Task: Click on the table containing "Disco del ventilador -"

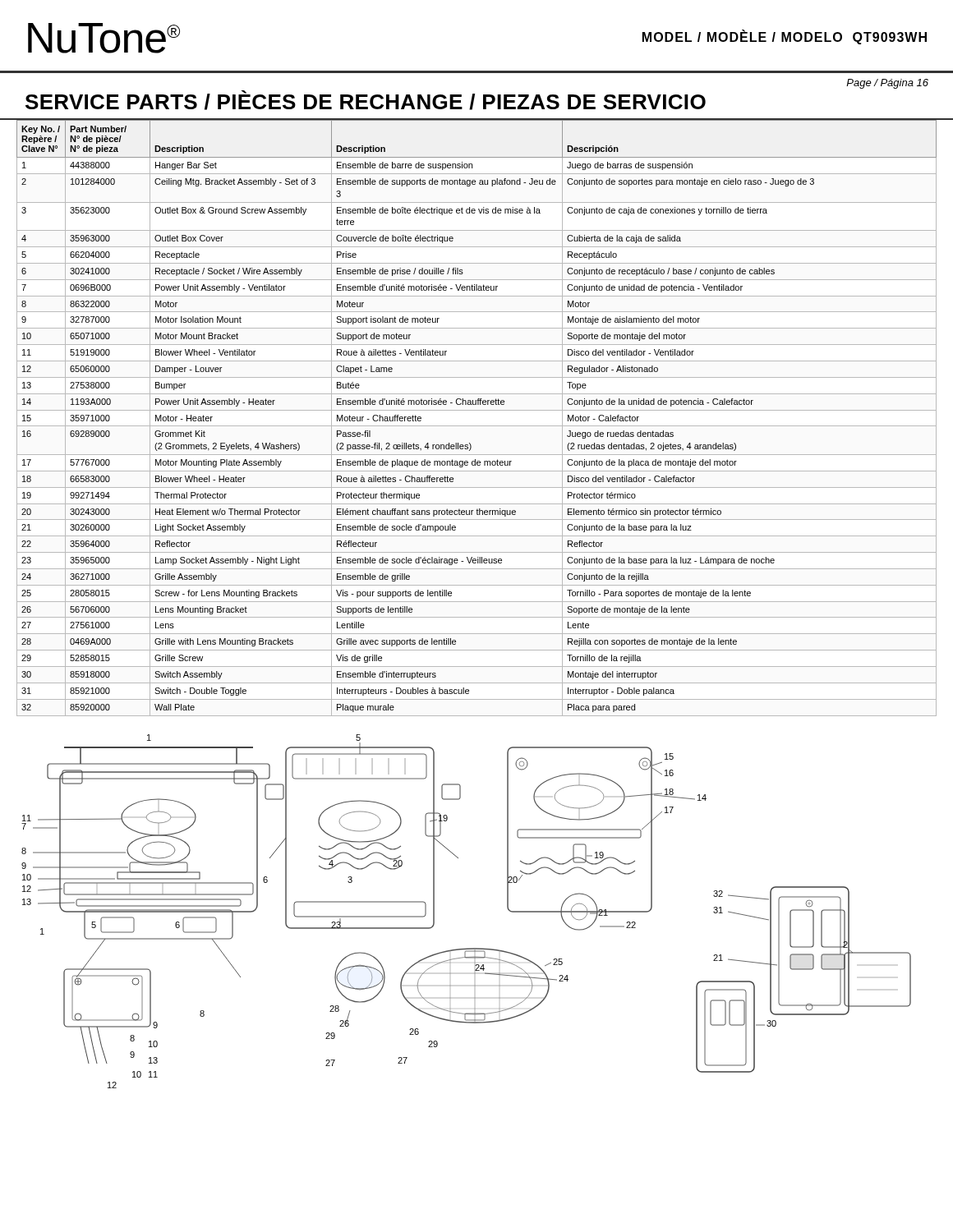Action: click(476, 418)
